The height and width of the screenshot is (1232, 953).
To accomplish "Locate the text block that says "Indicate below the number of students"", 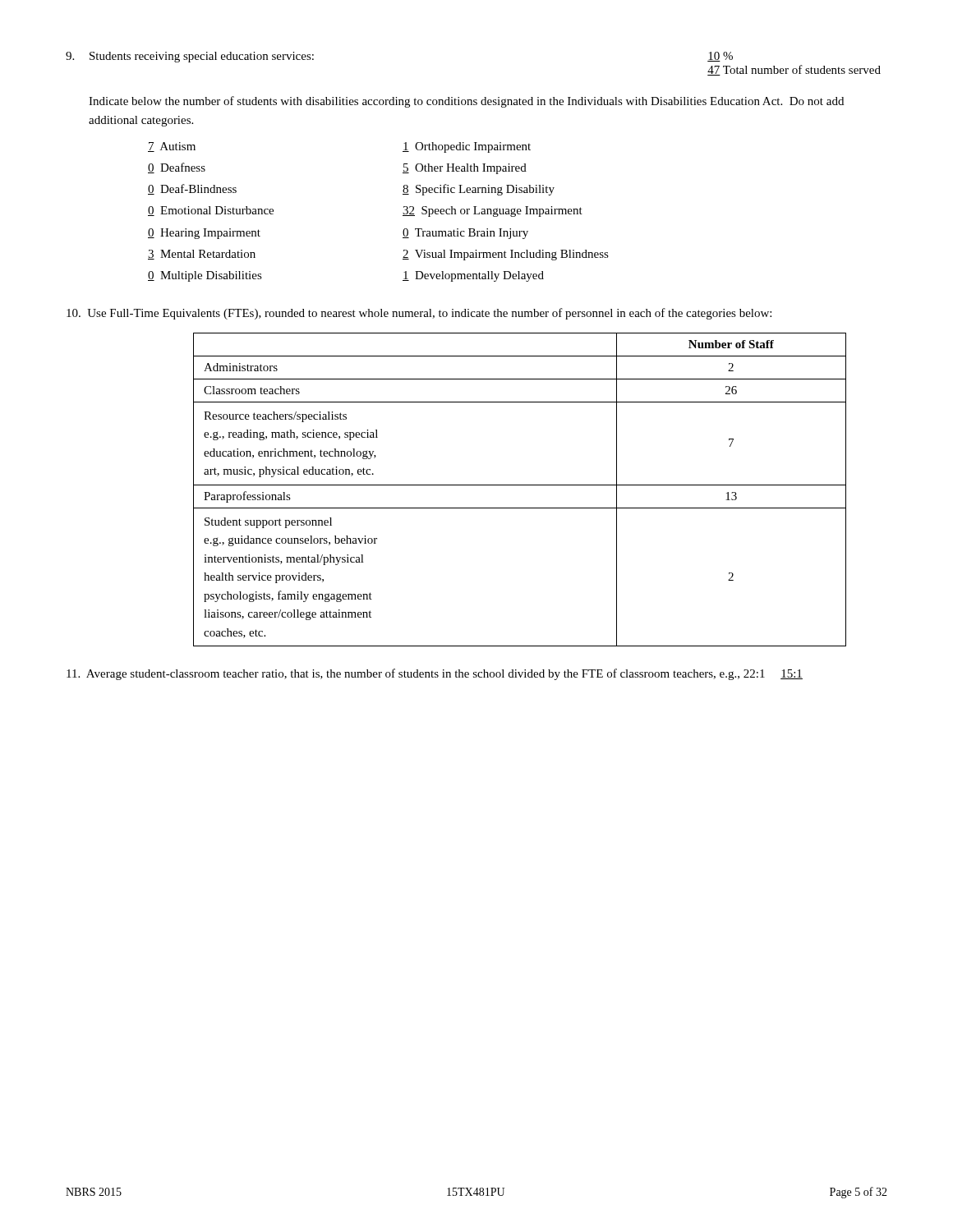I will tap(466, 111).
